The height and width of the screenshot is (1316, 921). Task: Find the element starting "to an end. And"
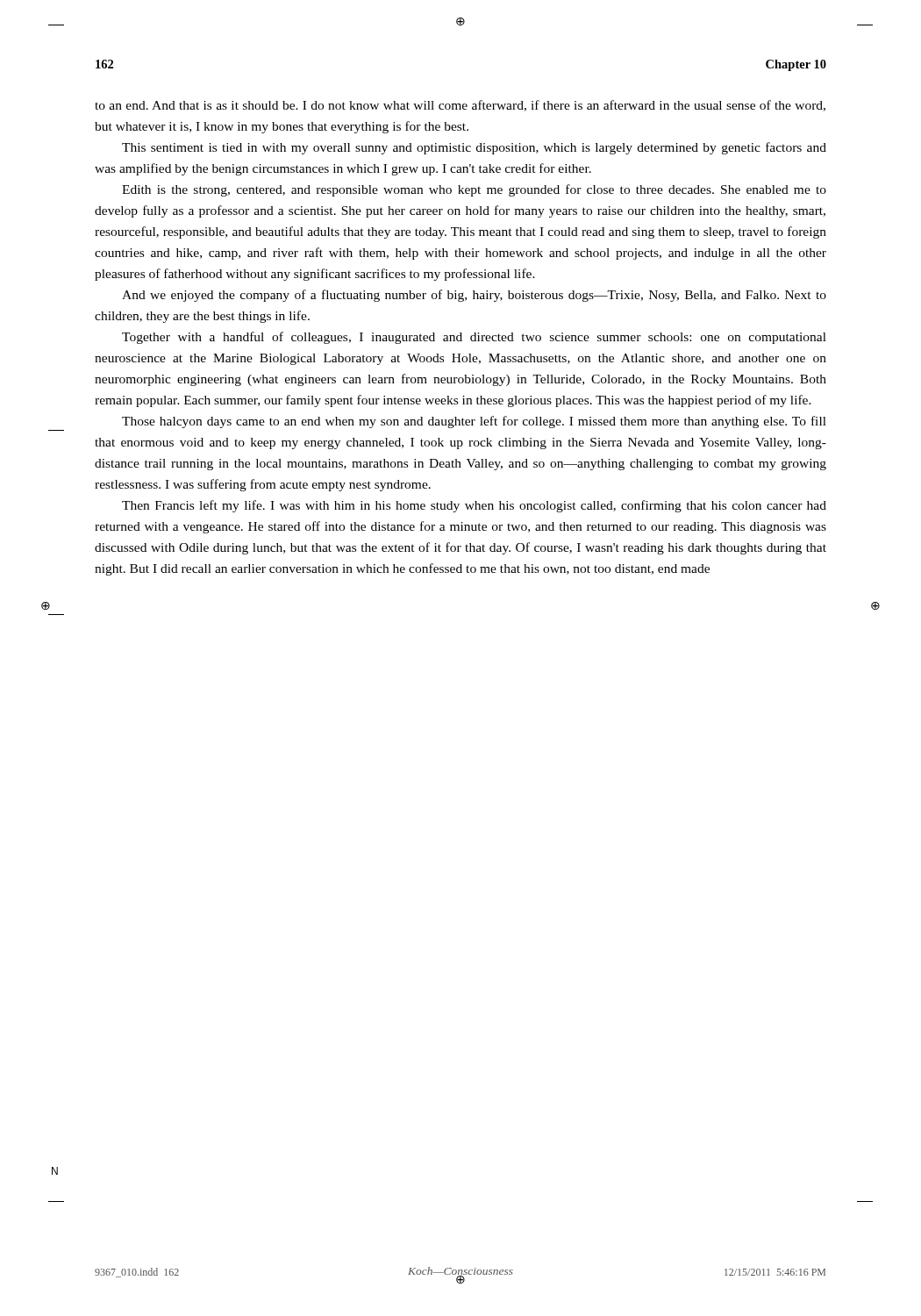point(460,337)
